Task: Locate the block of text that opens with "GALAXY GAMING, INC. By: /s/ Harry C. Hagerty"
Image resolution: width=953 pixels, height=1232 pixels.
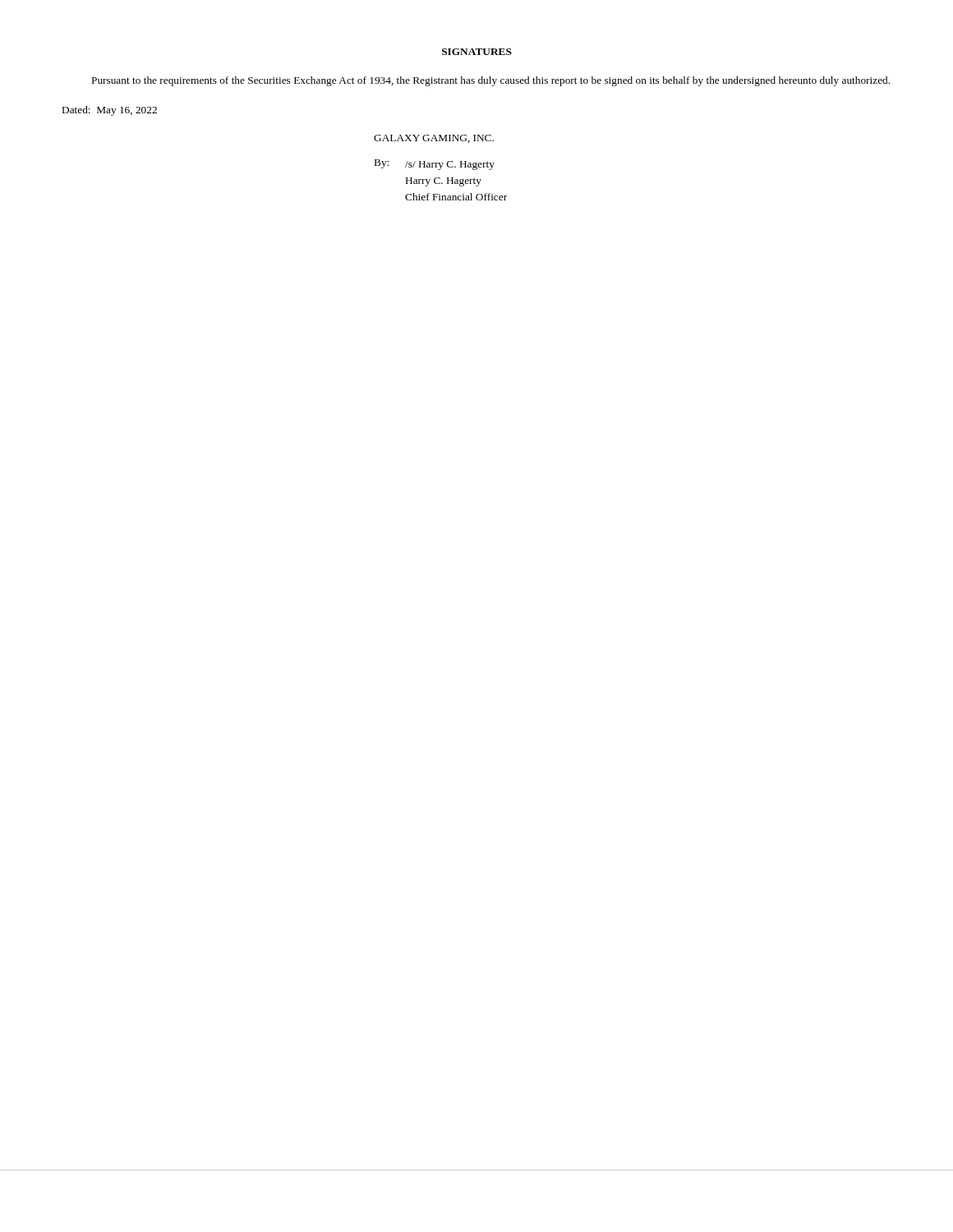Action: click(434, 139)
